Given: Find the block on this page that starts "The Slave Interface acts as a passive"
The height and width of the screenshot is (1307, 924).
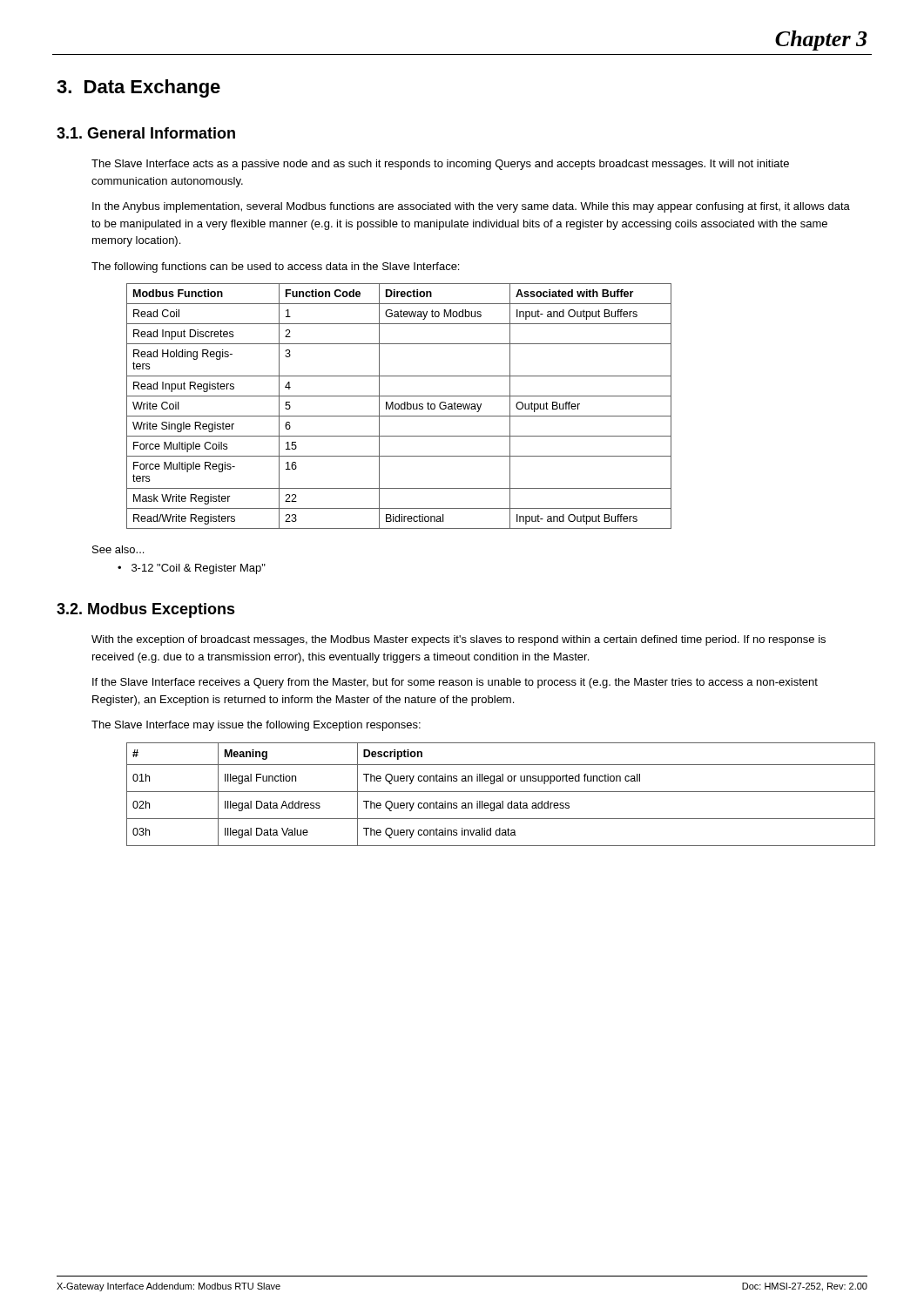Looking at the screenshot, I should click(440, 172).
